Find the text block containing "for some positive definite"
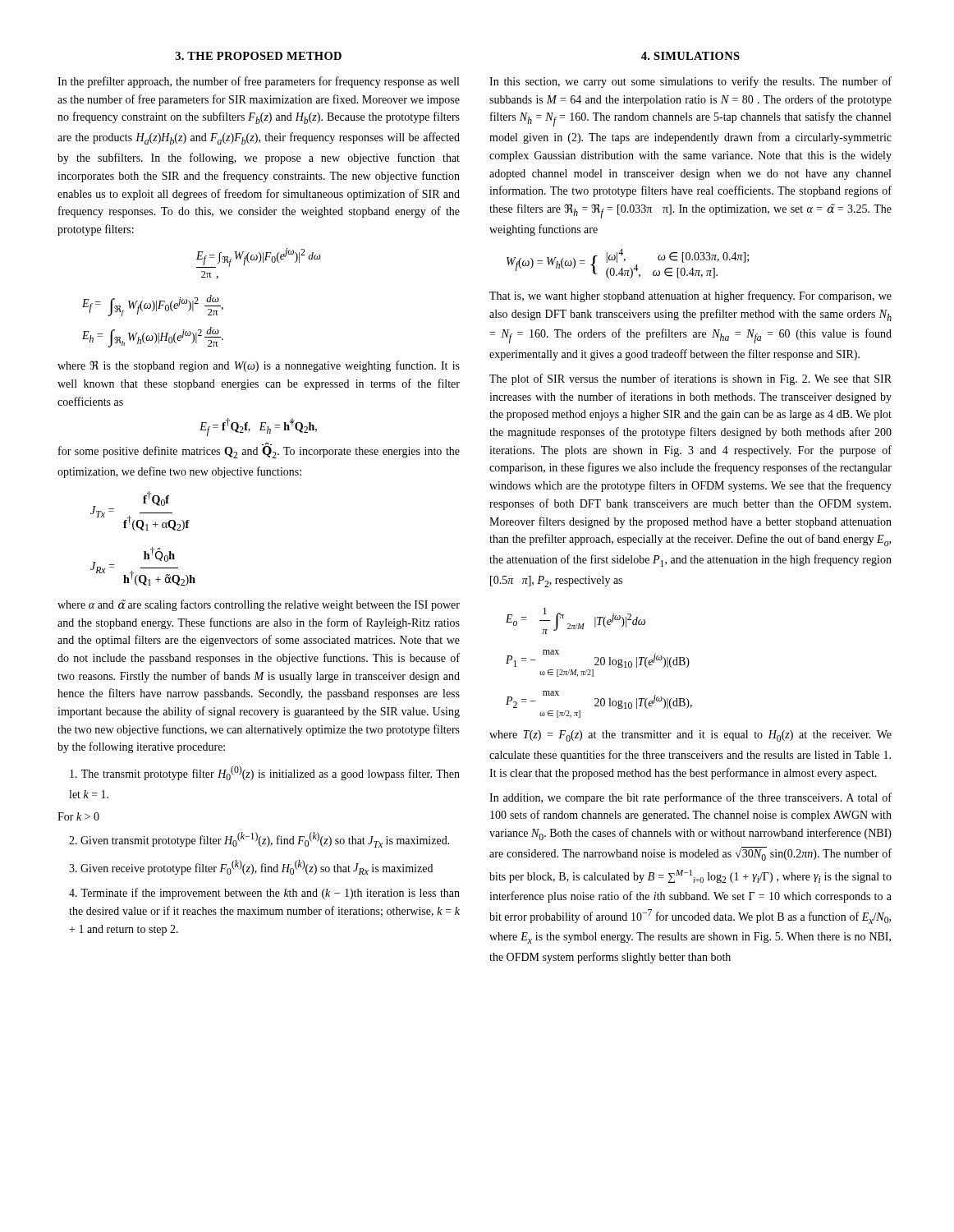954x1232 pixels. pos(259,462)
